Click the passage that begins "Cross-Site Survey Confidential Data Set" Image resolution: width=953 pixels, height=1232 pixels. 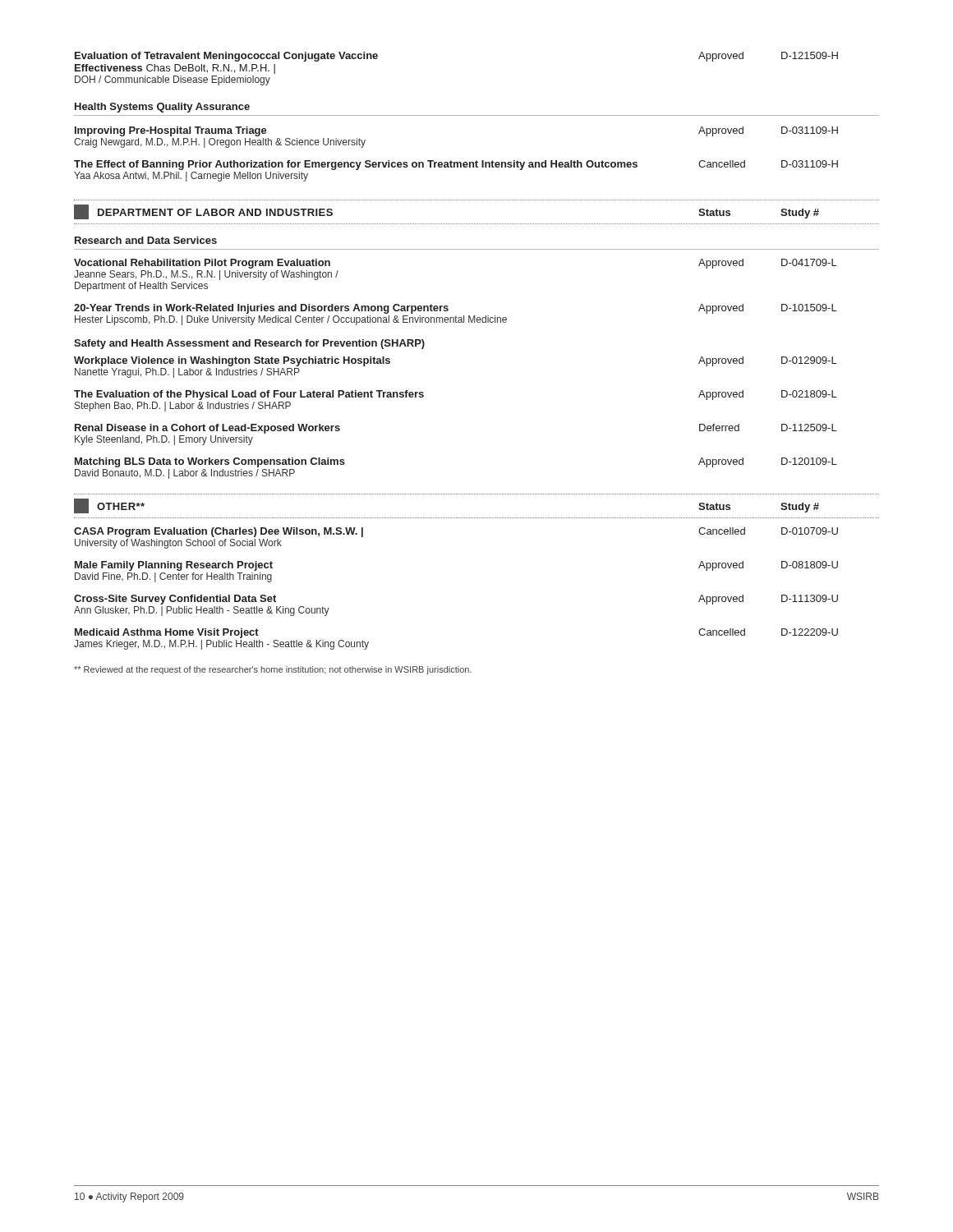click(x=176, y=600)
